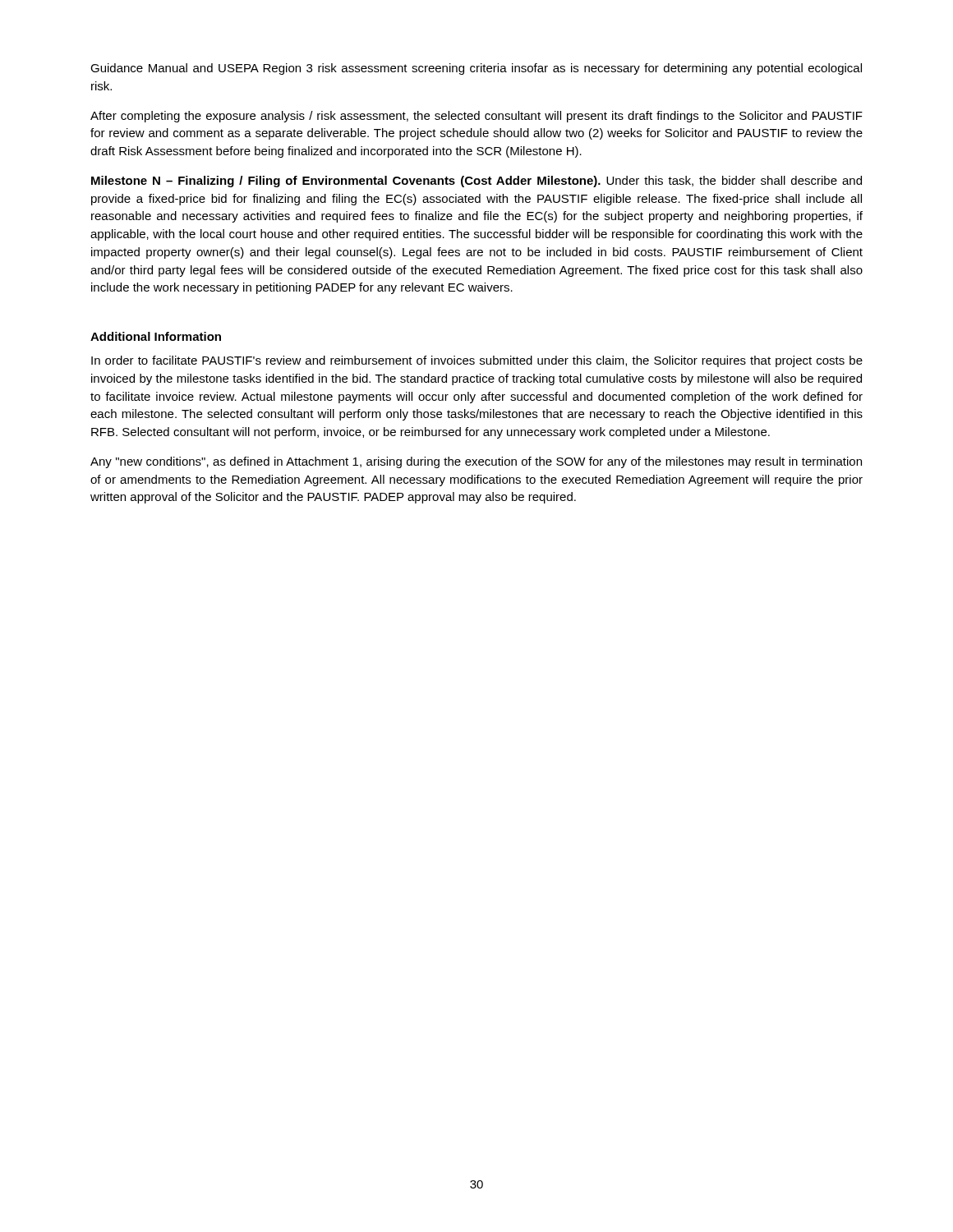Find the text block containing "Milestone N – Finalizing / Filing"
This screenshot has height=1232, width=953.
point(476,234)
